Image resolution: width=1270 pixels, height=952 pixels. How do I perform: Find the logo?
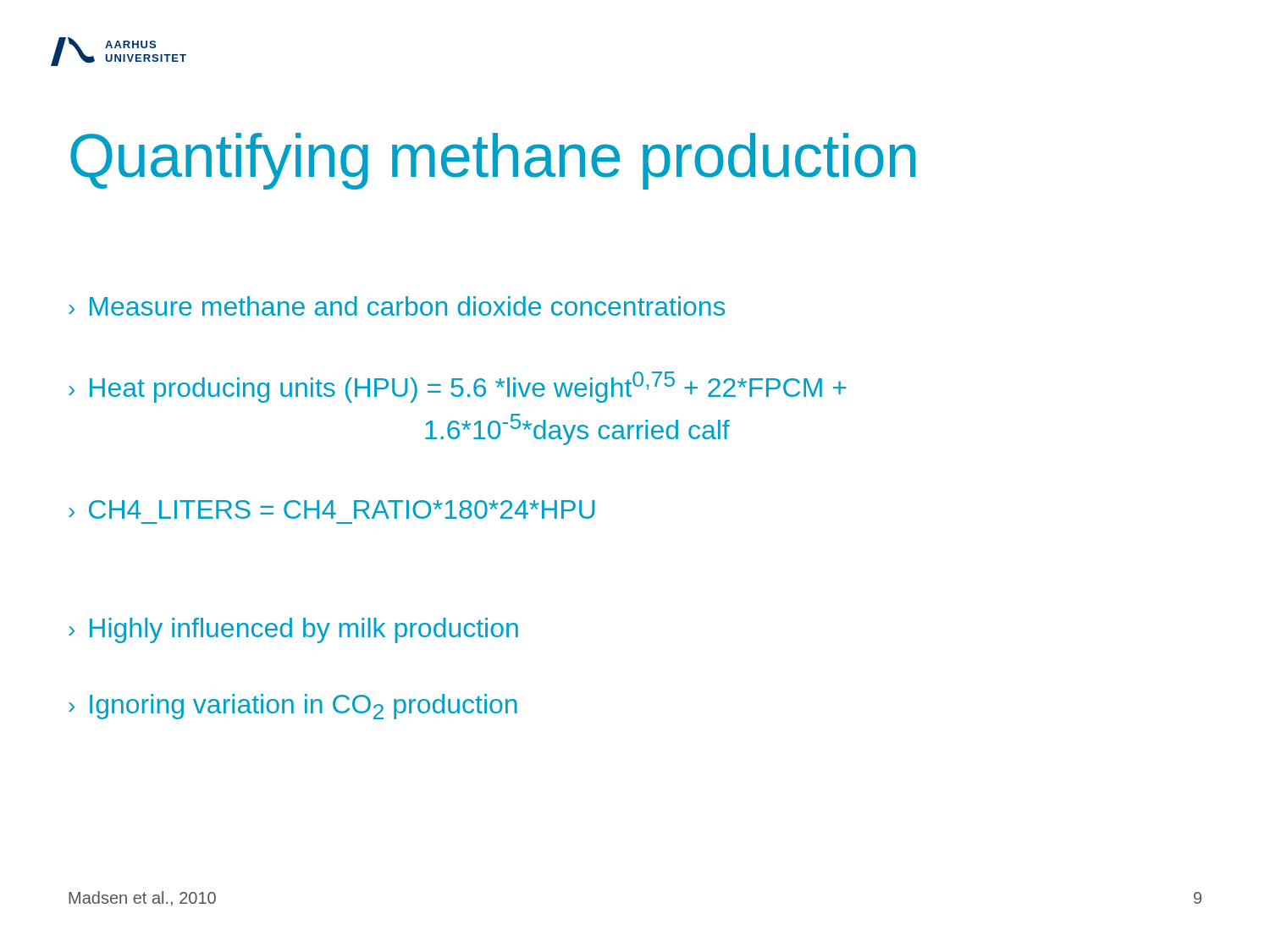point(119,52)
